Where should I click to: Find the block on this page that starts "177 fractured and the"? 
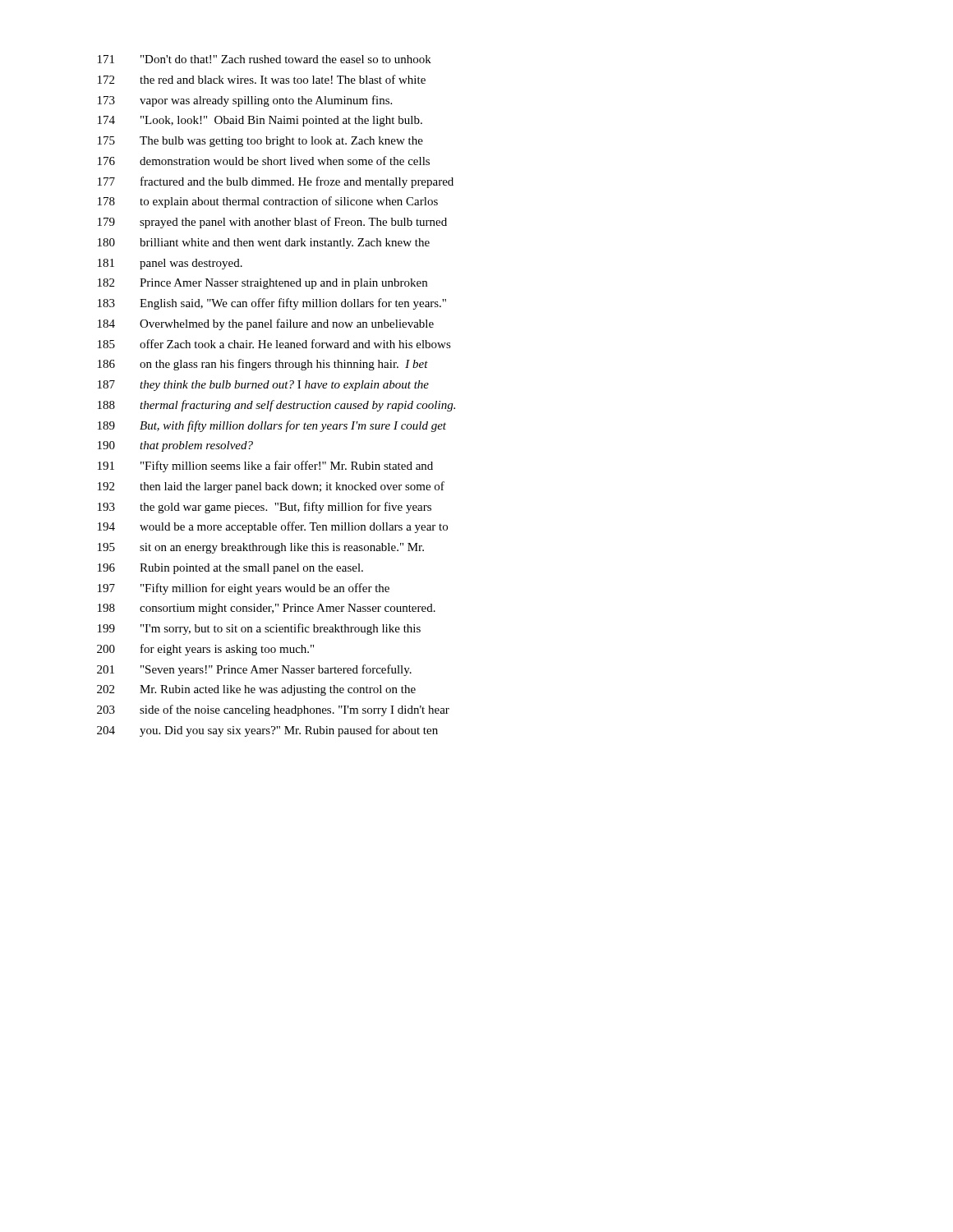(x=276, y=182)
